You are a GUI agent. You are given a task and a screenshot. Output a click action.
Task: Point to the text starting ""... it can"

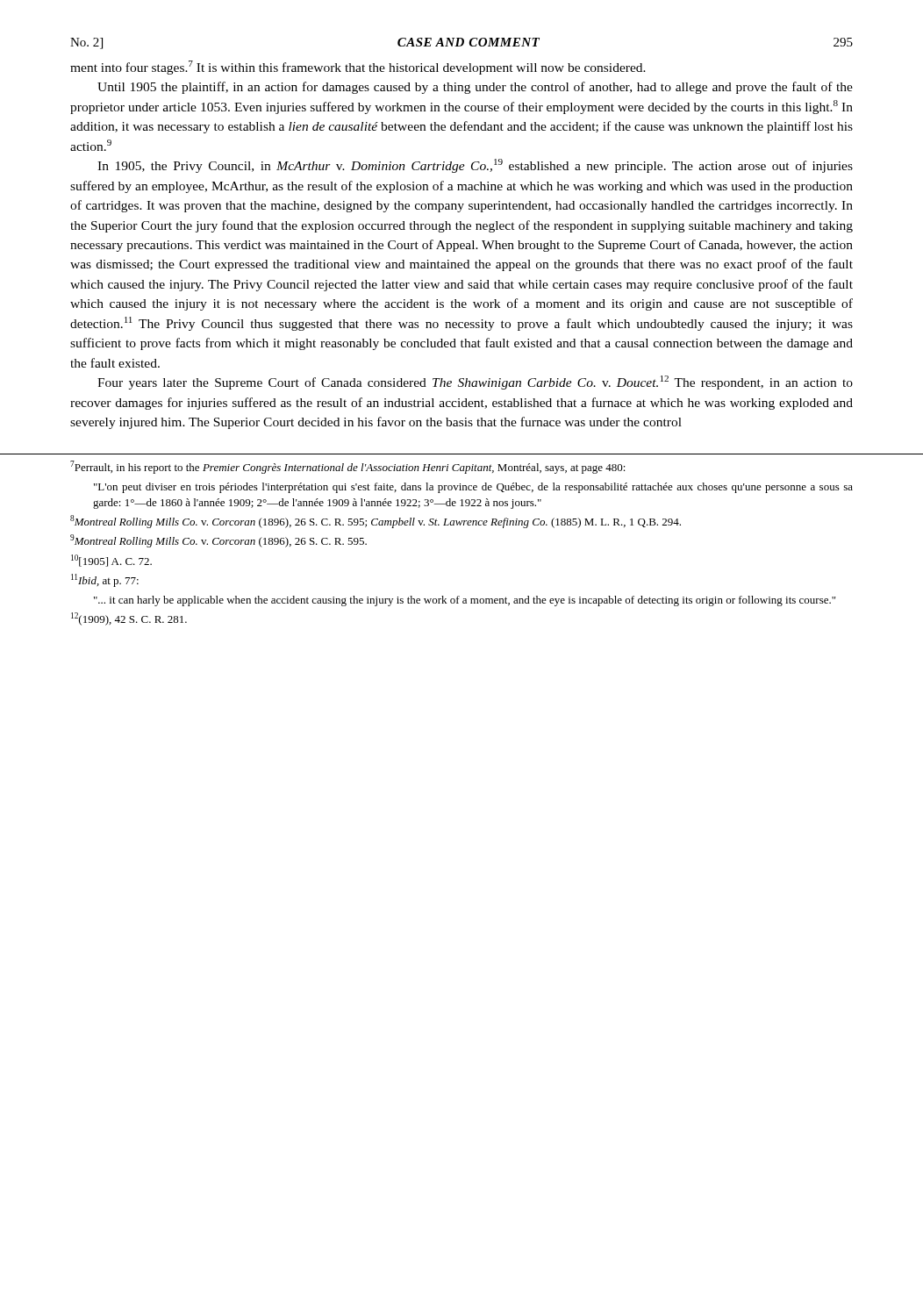pos(465,600)
